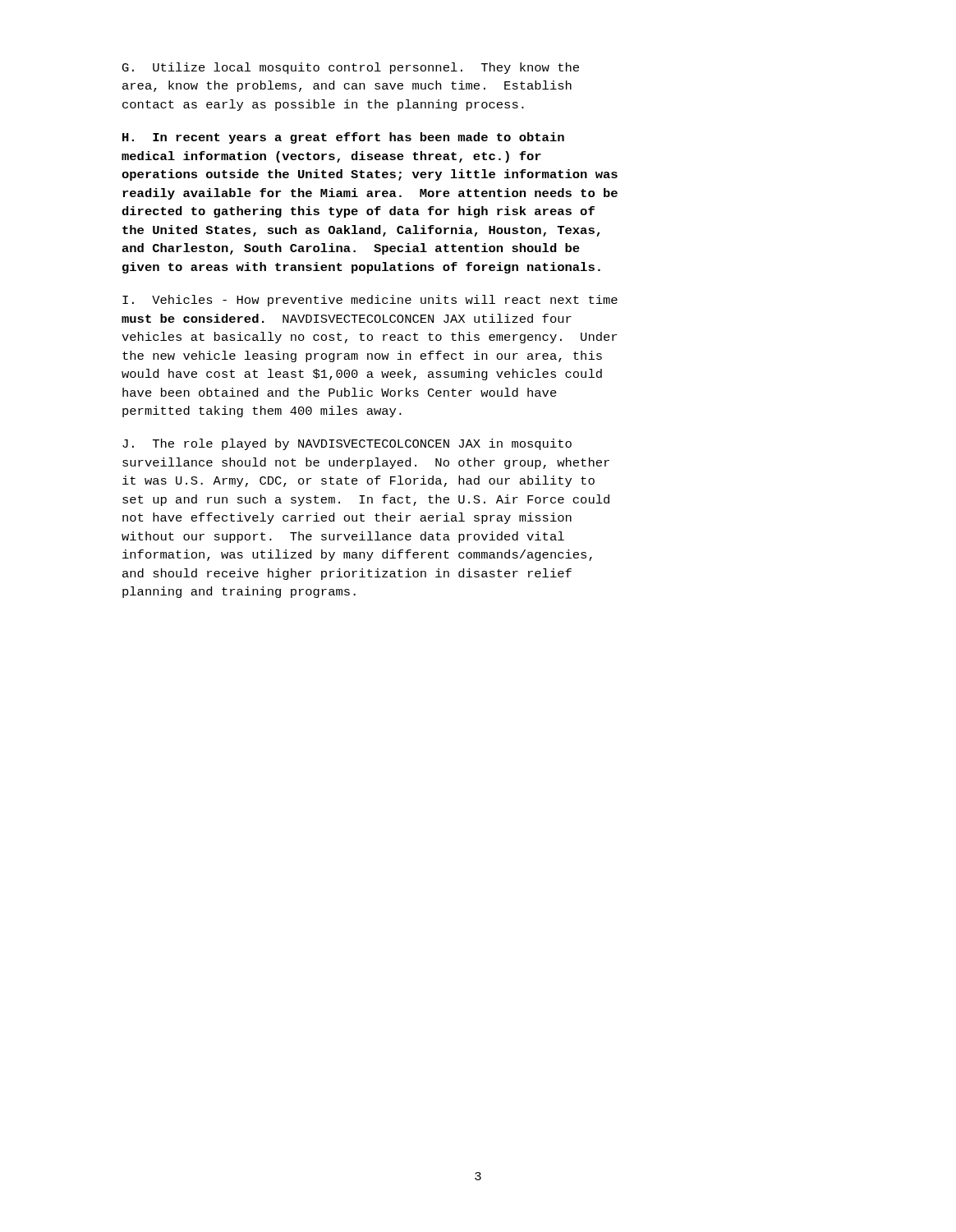Find the text starting "G. Utilize local mosquito control"
Viewport: 956px width, 1232px height.
tap(351, 87)
